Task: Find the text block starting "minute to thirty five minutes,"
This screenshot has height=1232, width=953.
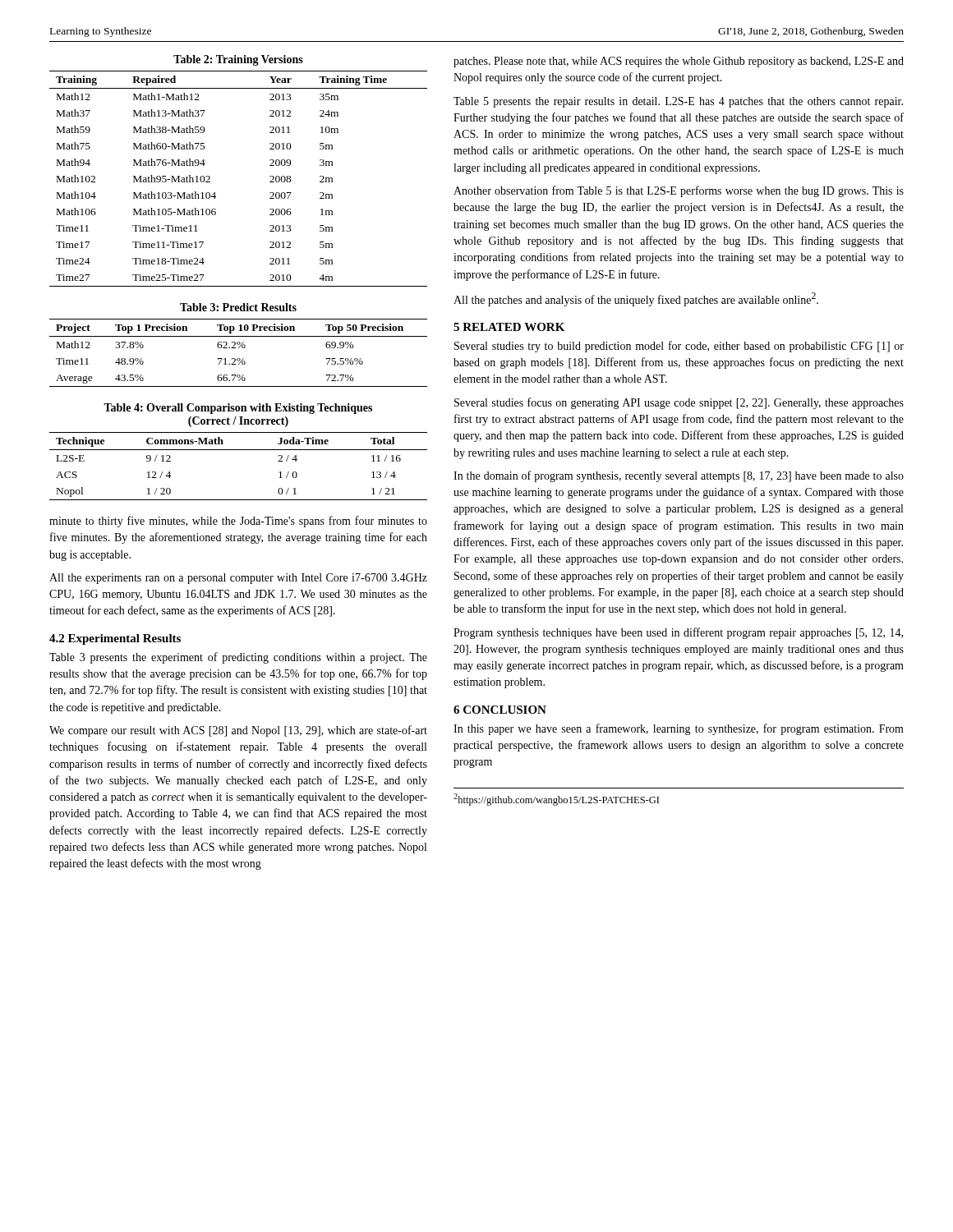Action: pos(238,538)
